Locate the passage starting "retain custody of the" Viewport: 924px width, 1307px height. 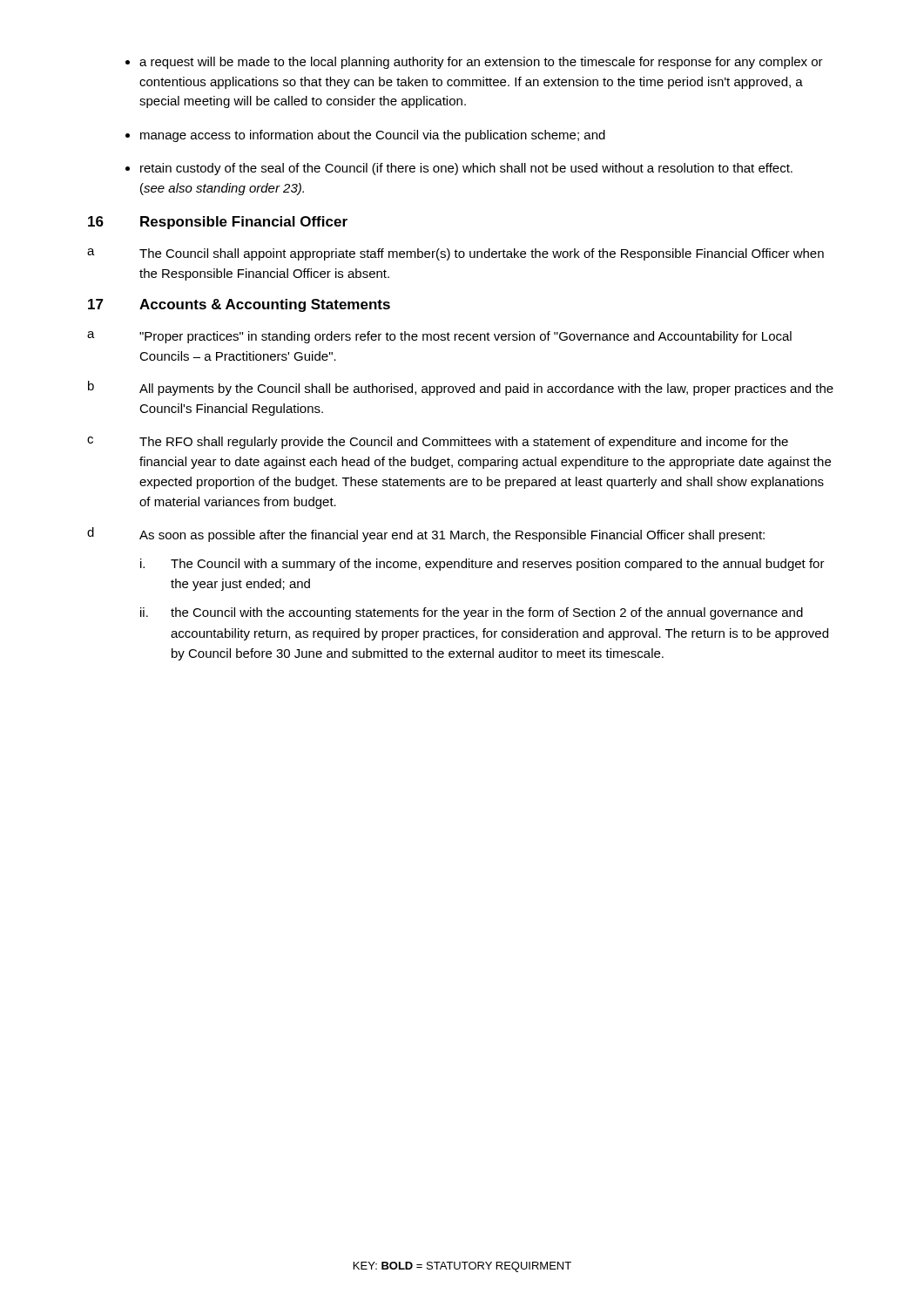(x=466, y=178)
